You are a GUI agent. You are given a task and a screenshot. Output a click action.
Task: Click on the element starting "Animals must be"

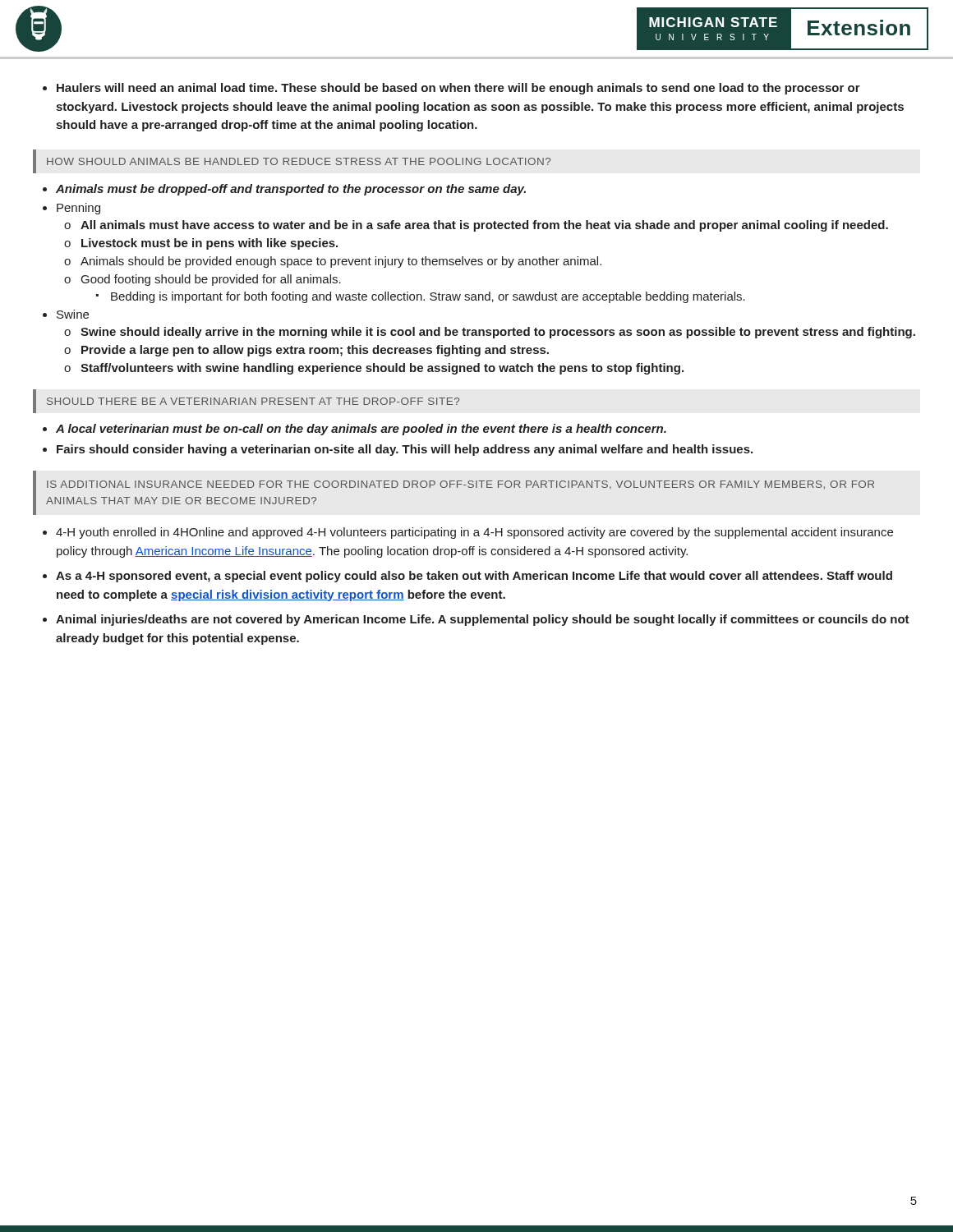click(291, 188)
